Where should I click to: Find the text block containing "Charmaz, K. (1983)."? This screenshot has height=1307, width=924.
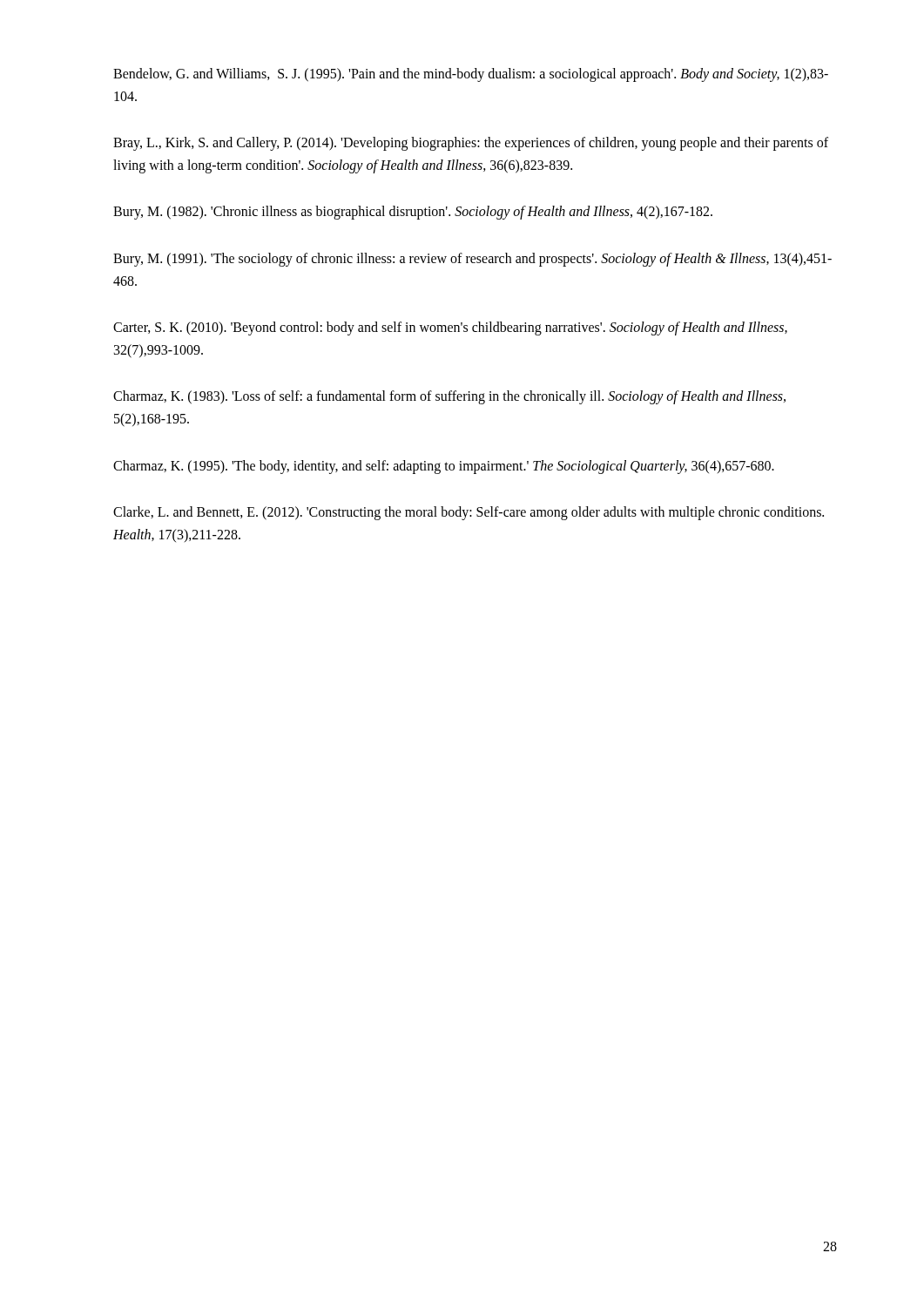tap(450, 408)
